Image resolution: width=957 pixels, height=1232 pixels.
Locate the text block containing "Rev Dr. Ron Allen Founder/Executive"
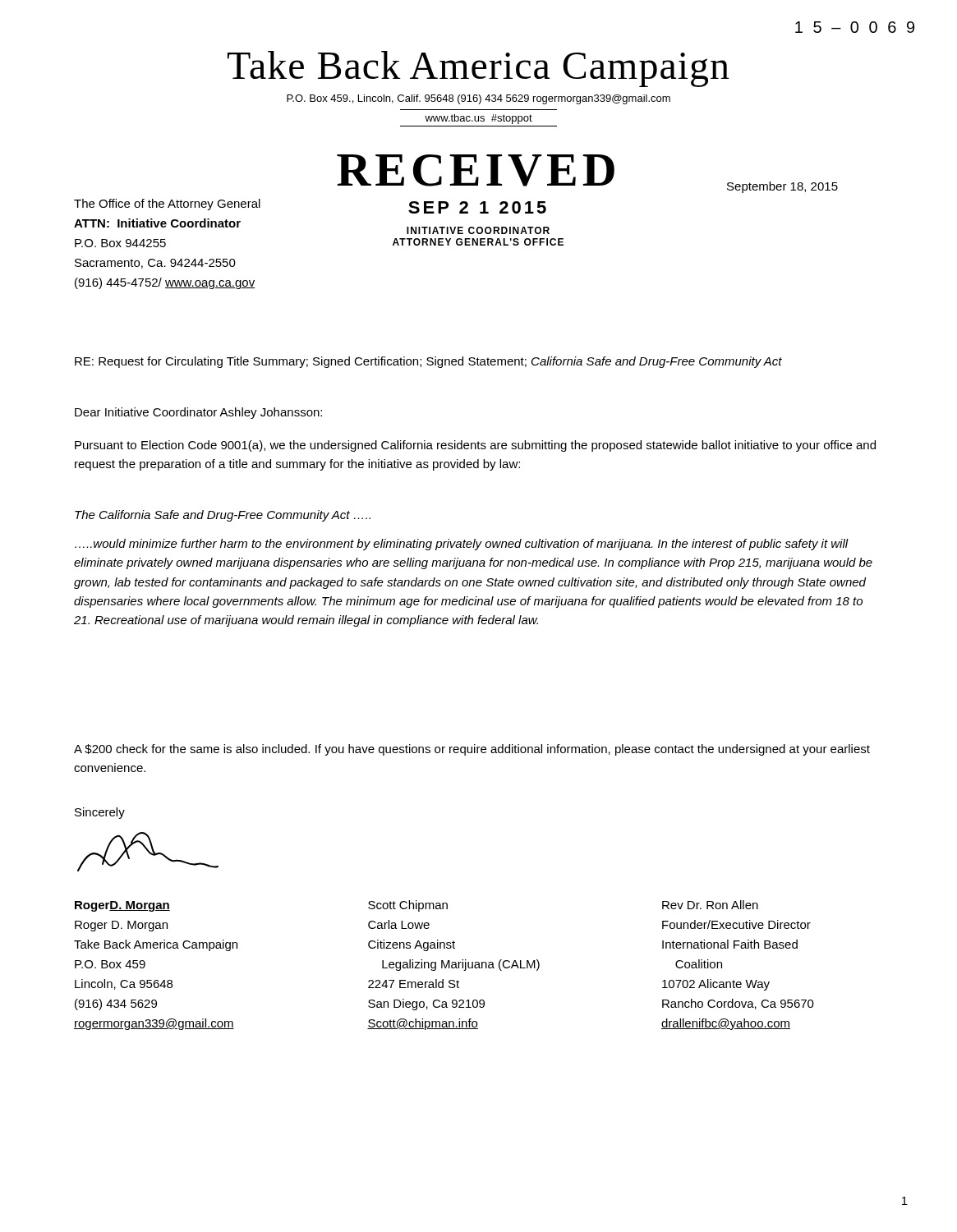(x=710, y=905)
